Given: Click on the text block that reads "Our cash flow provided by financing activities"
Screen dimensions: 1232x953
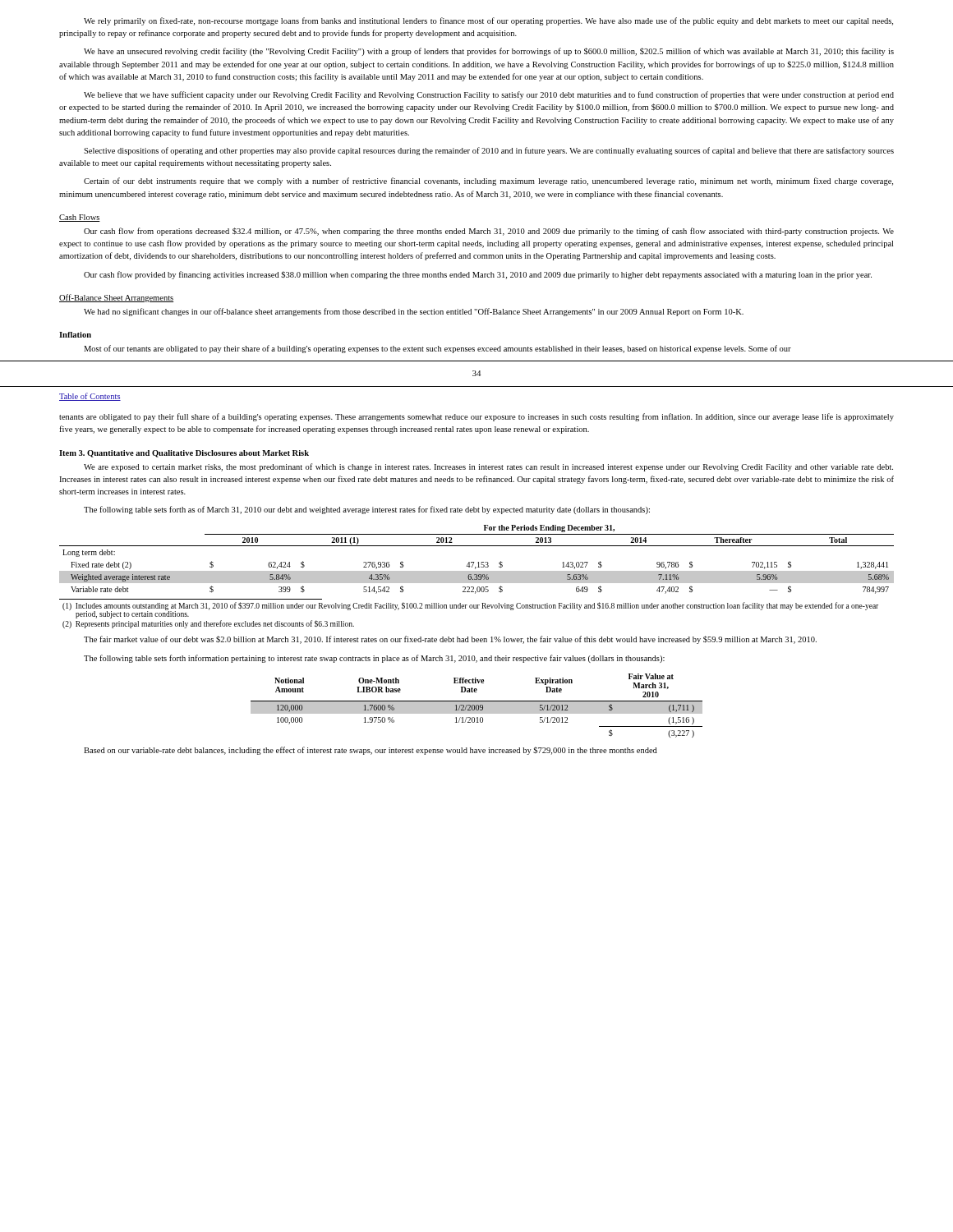Looking at the screenshot, I should [476, 274].
